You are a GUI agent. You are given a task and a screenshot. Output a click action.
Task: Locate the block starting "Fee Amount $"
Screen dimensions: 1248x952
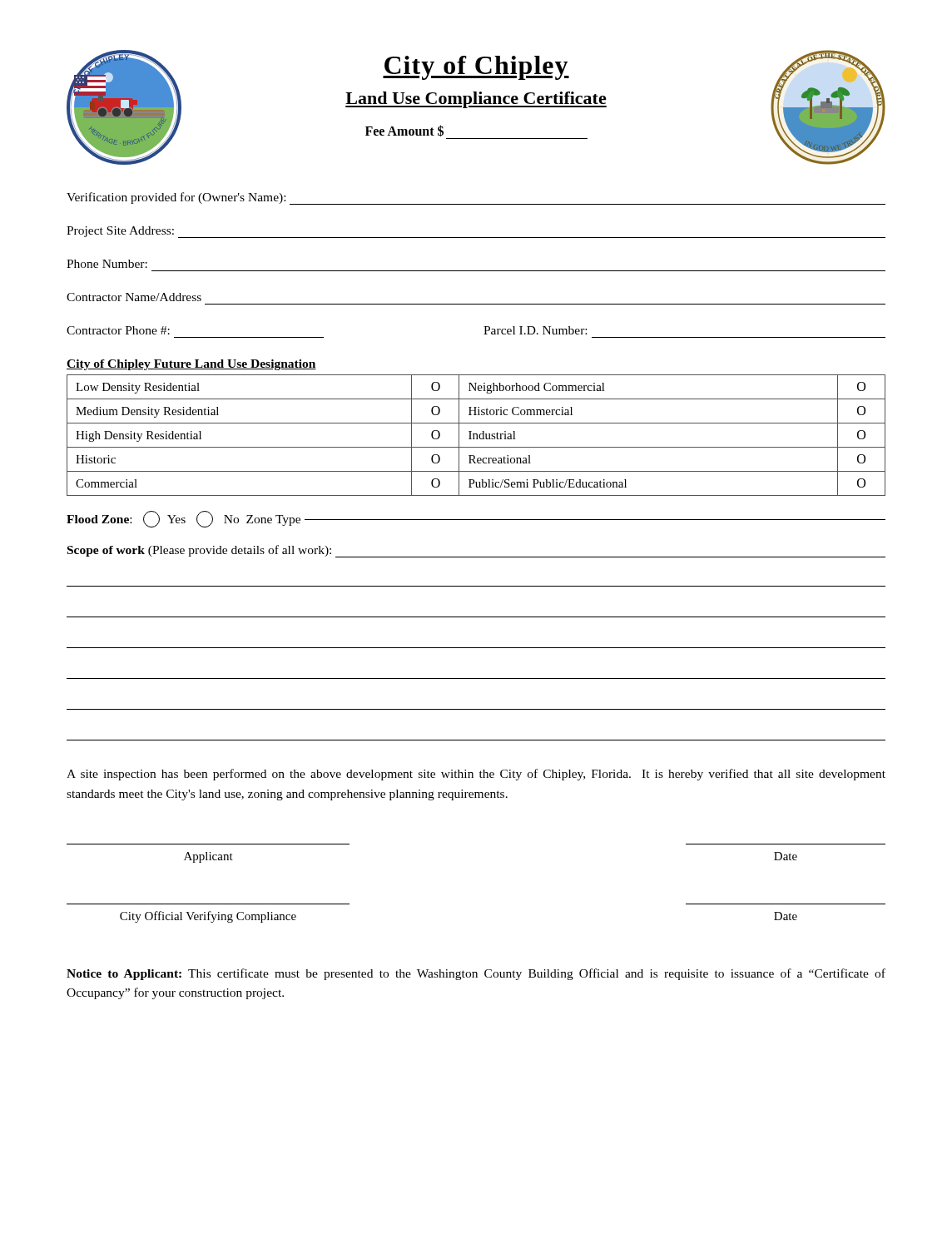pos(476,131)
